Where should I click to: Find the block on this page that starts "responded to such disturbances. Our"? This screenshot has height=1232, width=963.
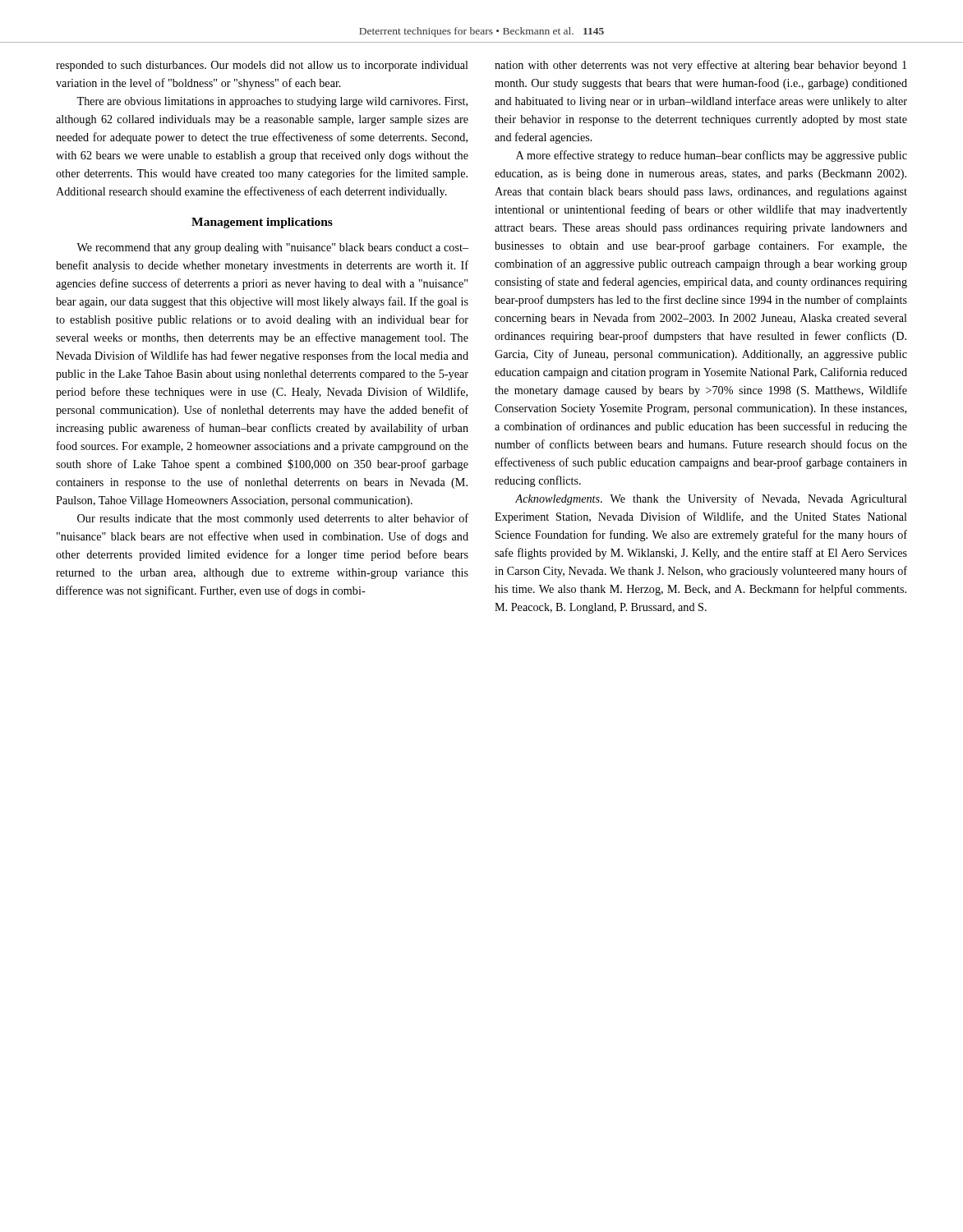point(262,128)
